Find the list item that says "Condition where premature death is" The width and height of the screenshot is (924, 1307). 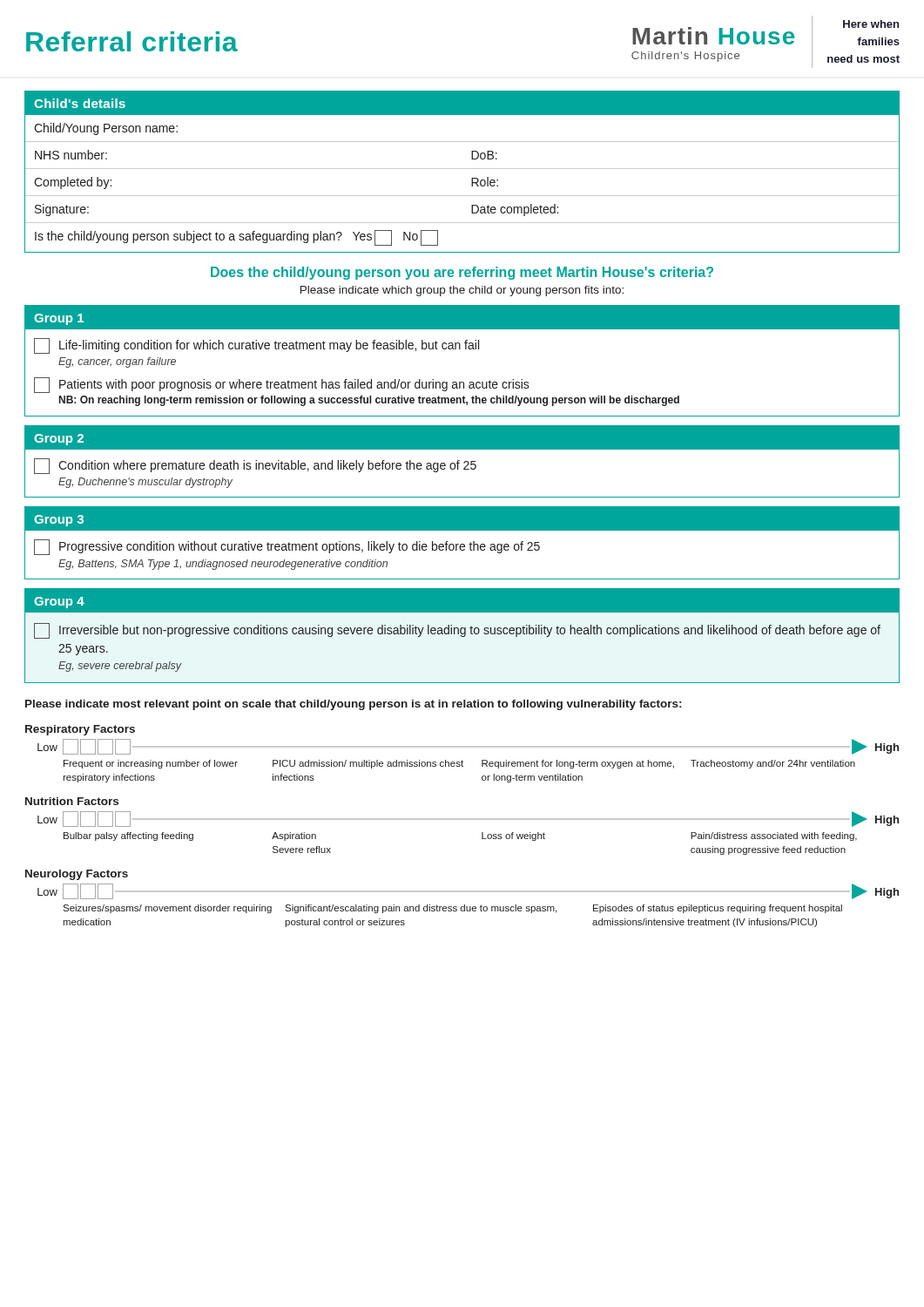pos(255,473)
